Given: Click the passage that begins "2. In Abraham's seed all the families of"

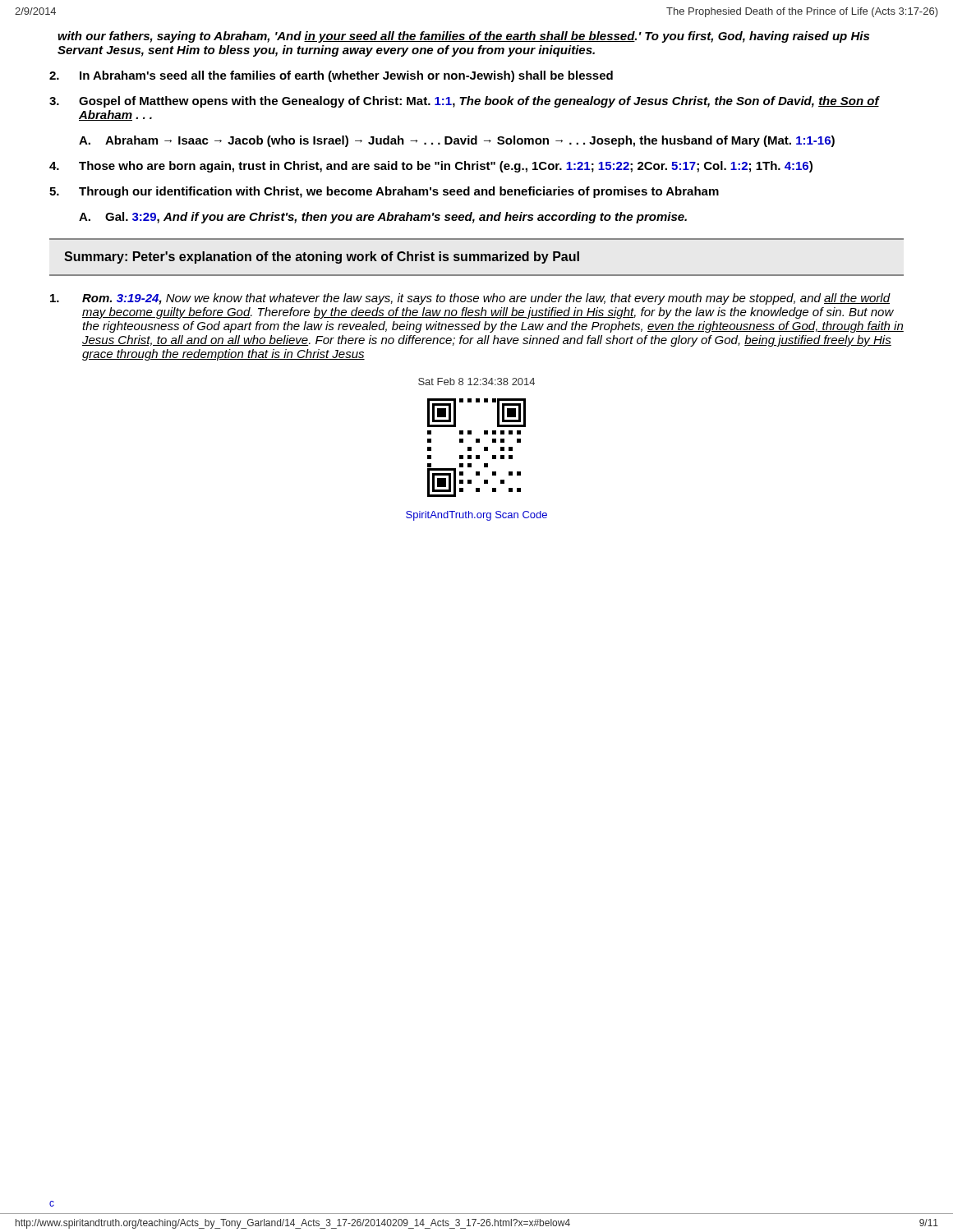Looking at the screenshot, I should 476,75.
